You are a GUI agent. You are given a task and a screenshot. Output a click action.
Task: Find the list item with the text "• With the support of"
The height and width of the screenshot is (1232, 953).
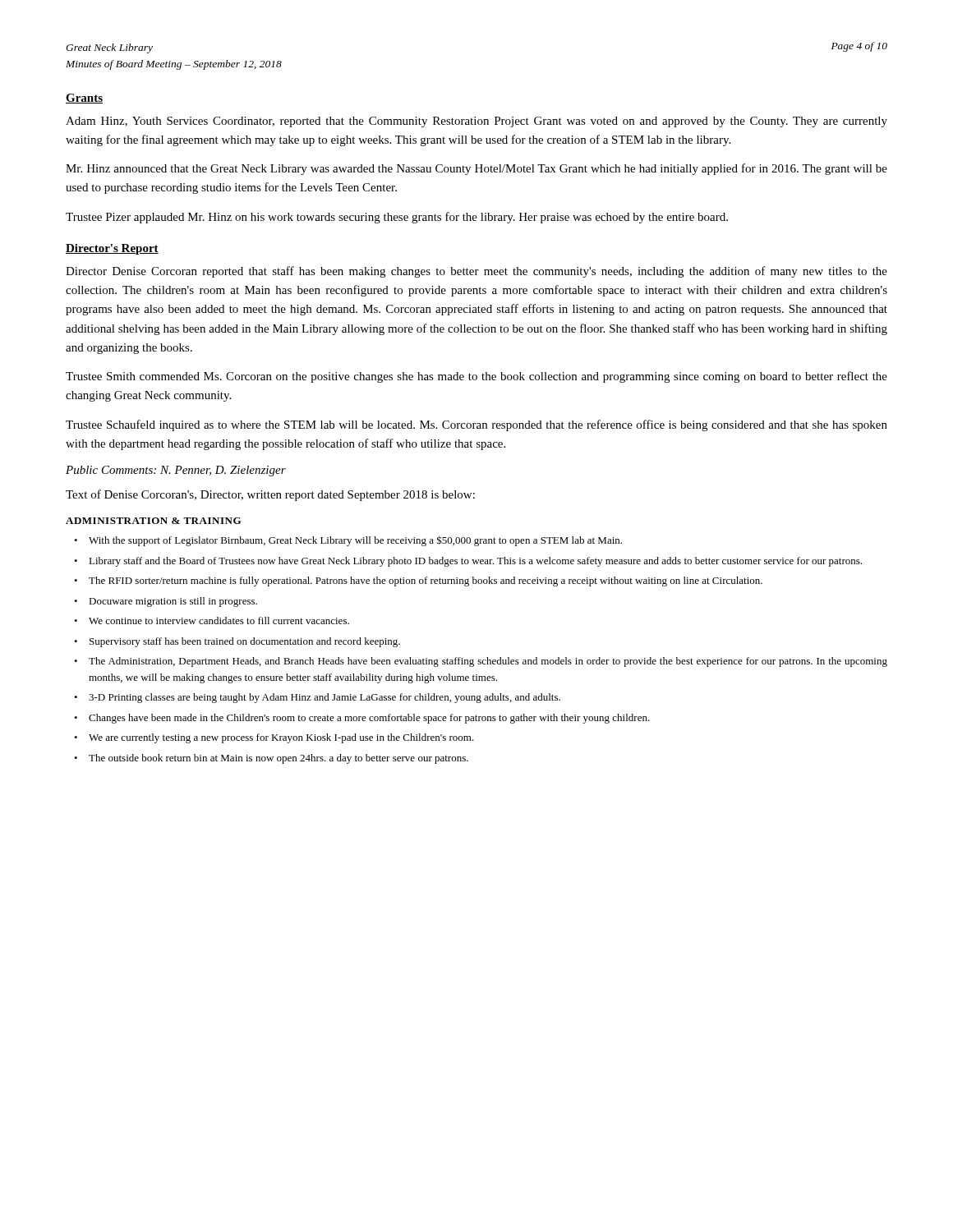348,540
